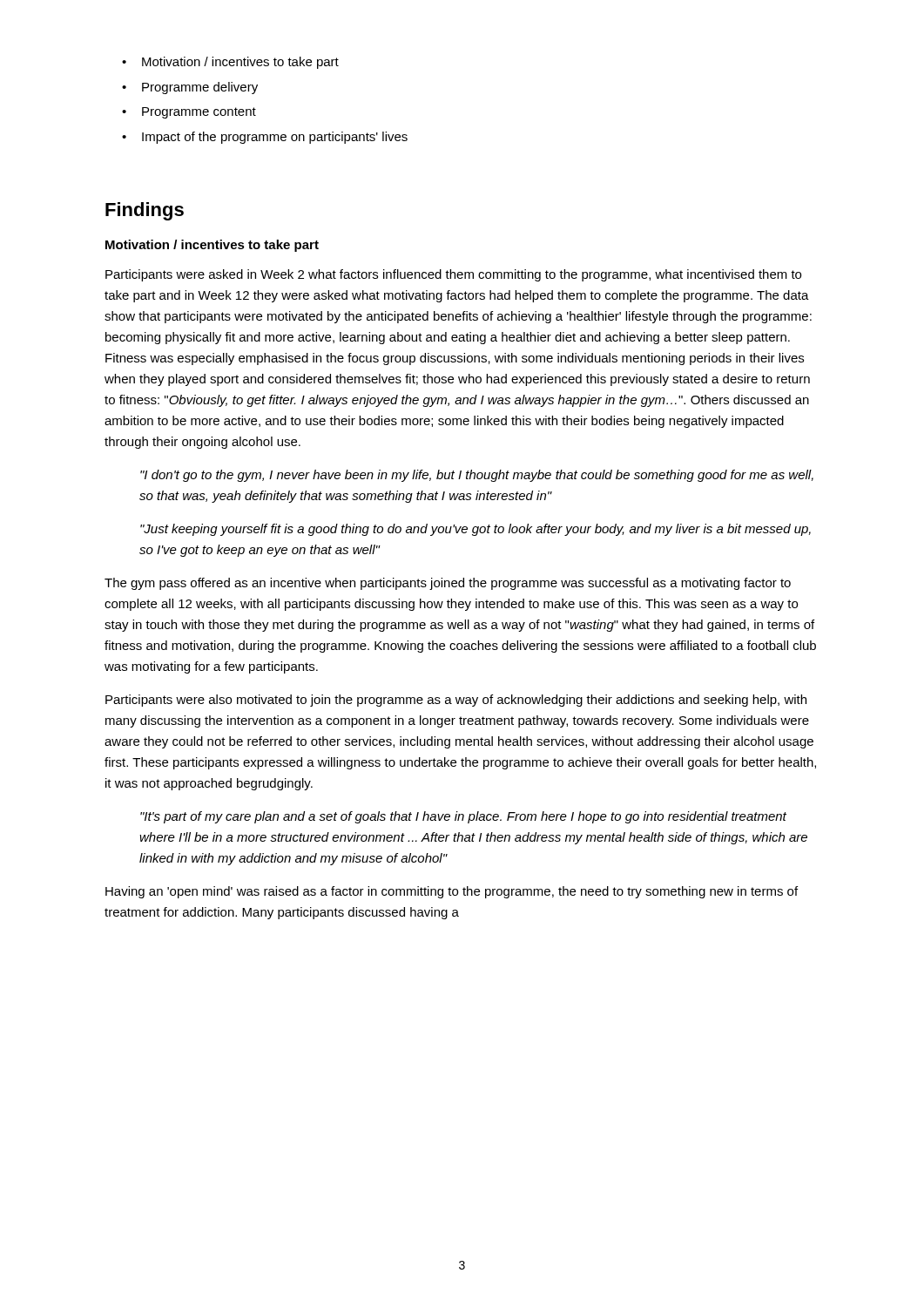Find the text block containing ""It's part of"
The image size is (924, 1307).
[x=474, y=837]
